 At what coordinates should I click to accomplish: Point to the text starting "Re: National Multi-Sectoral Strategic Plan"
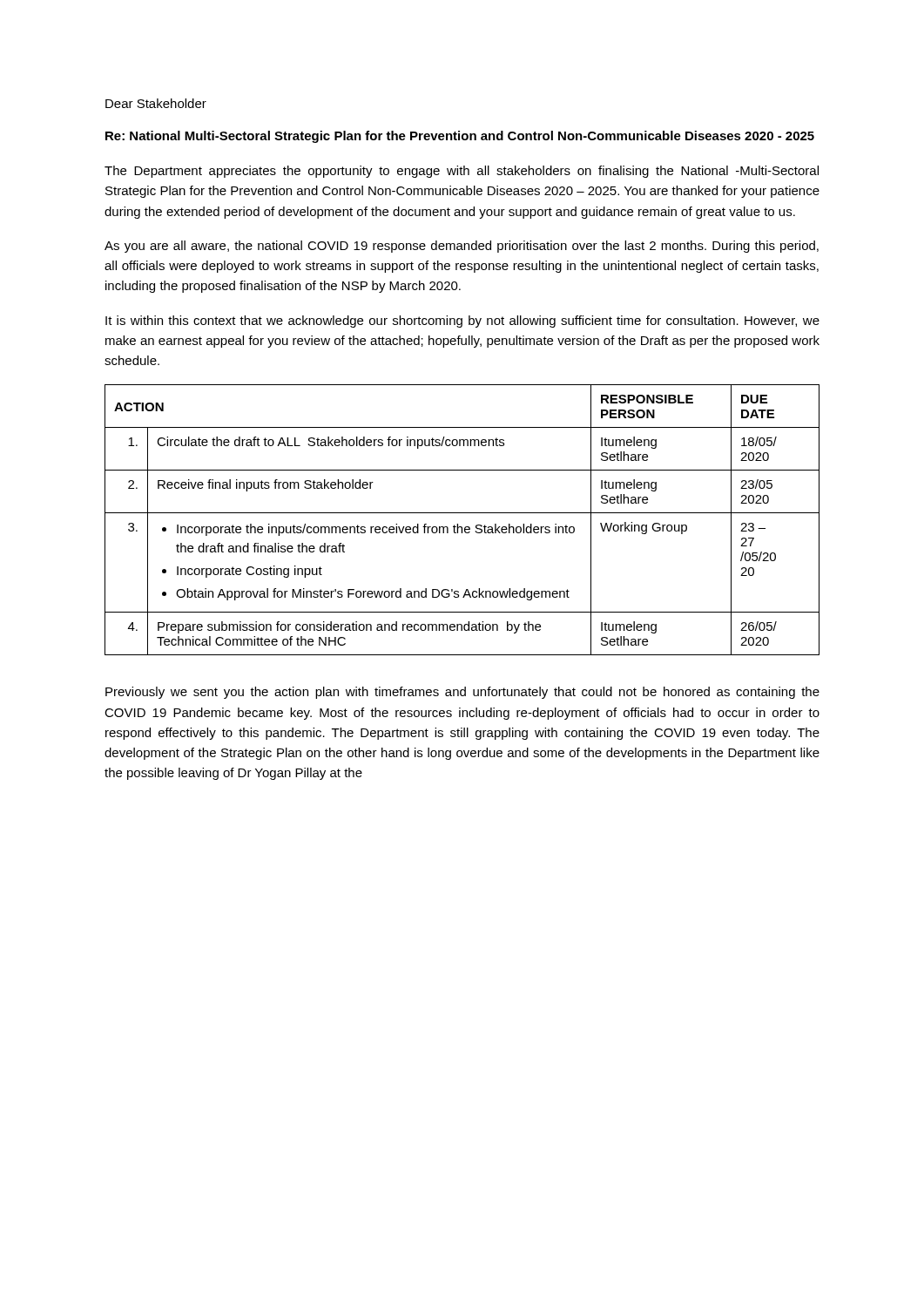pyautogui.click(x=459, y=135)
